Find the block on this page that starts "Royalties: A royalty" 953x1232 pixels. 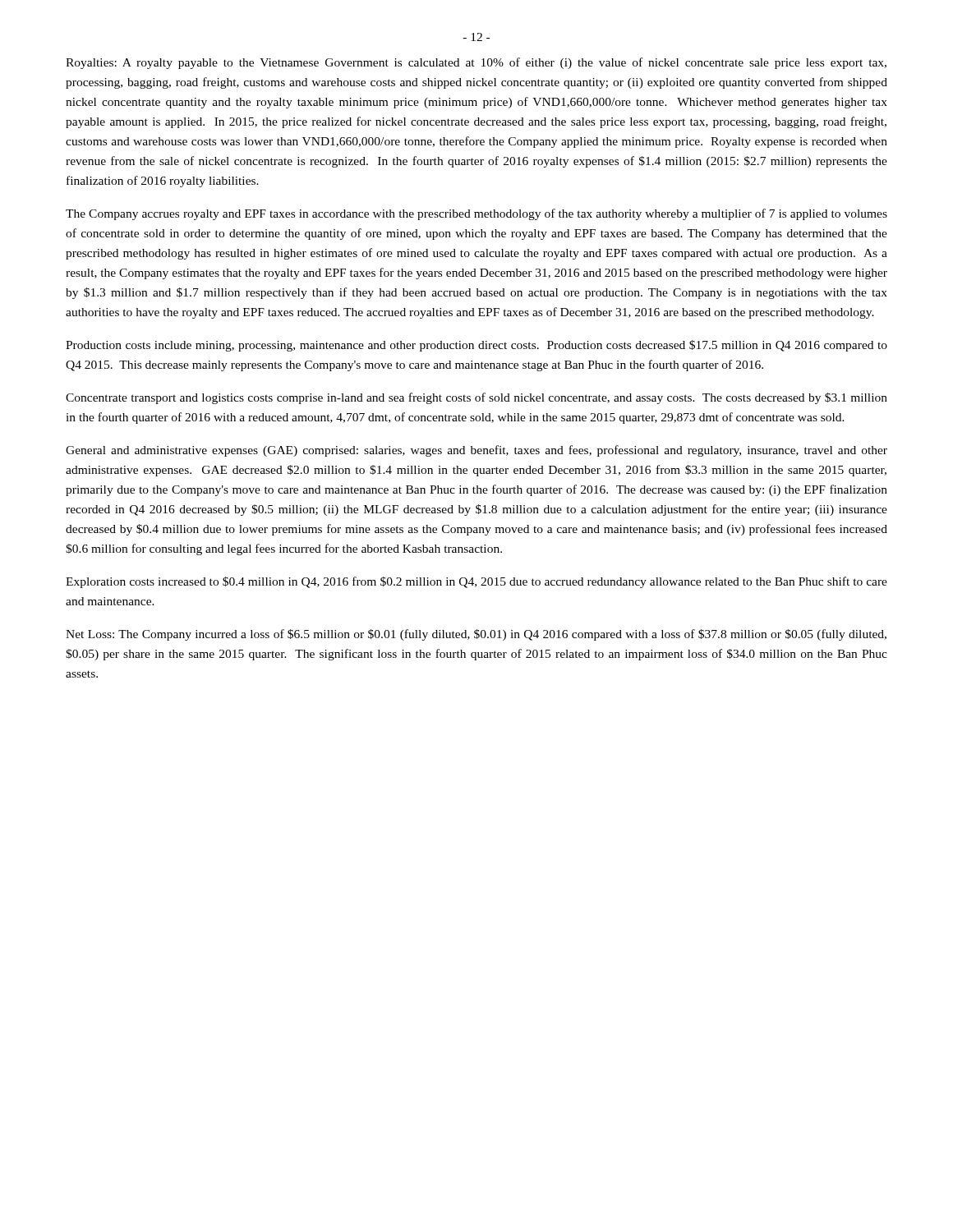pos(476,121)
